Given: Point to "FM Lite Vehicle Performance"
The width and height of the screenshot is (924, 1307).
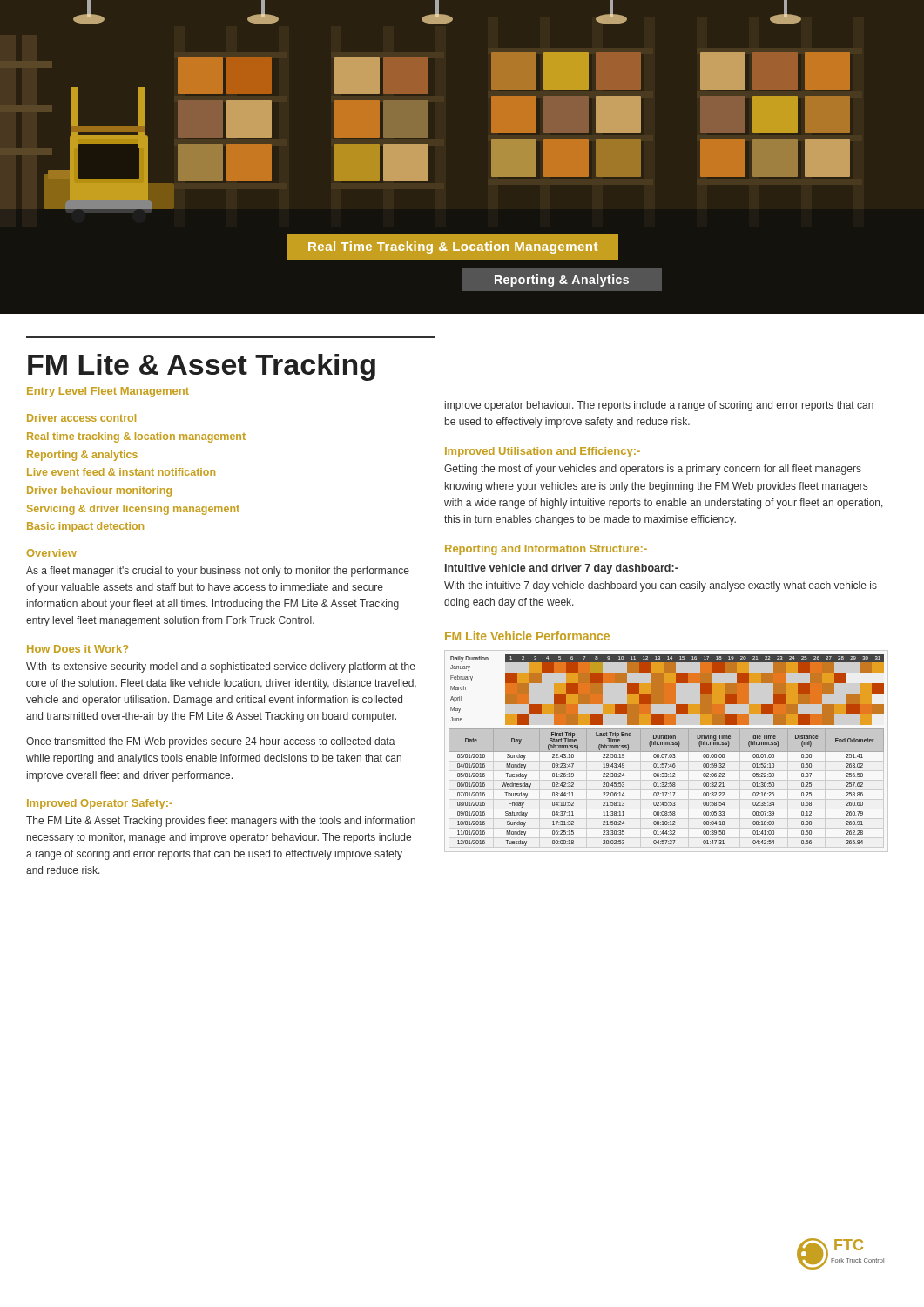Looking at the screenshot, I should pyautogui.click(x=527, y=636).
